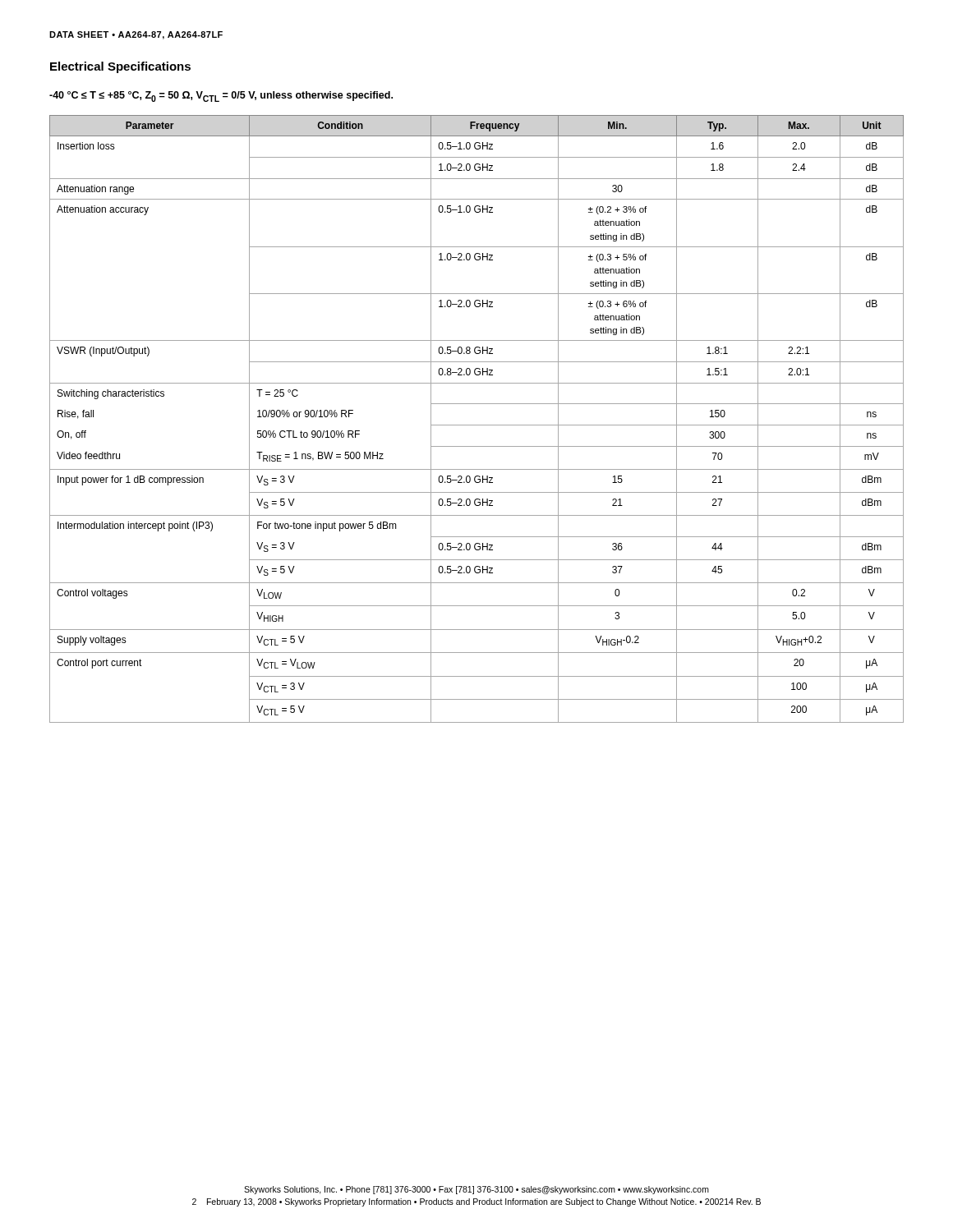This screenshot has width=953, height=1232.
Task: Find "Electrical Specifications" on this page
Action: [x=120, y=66]
